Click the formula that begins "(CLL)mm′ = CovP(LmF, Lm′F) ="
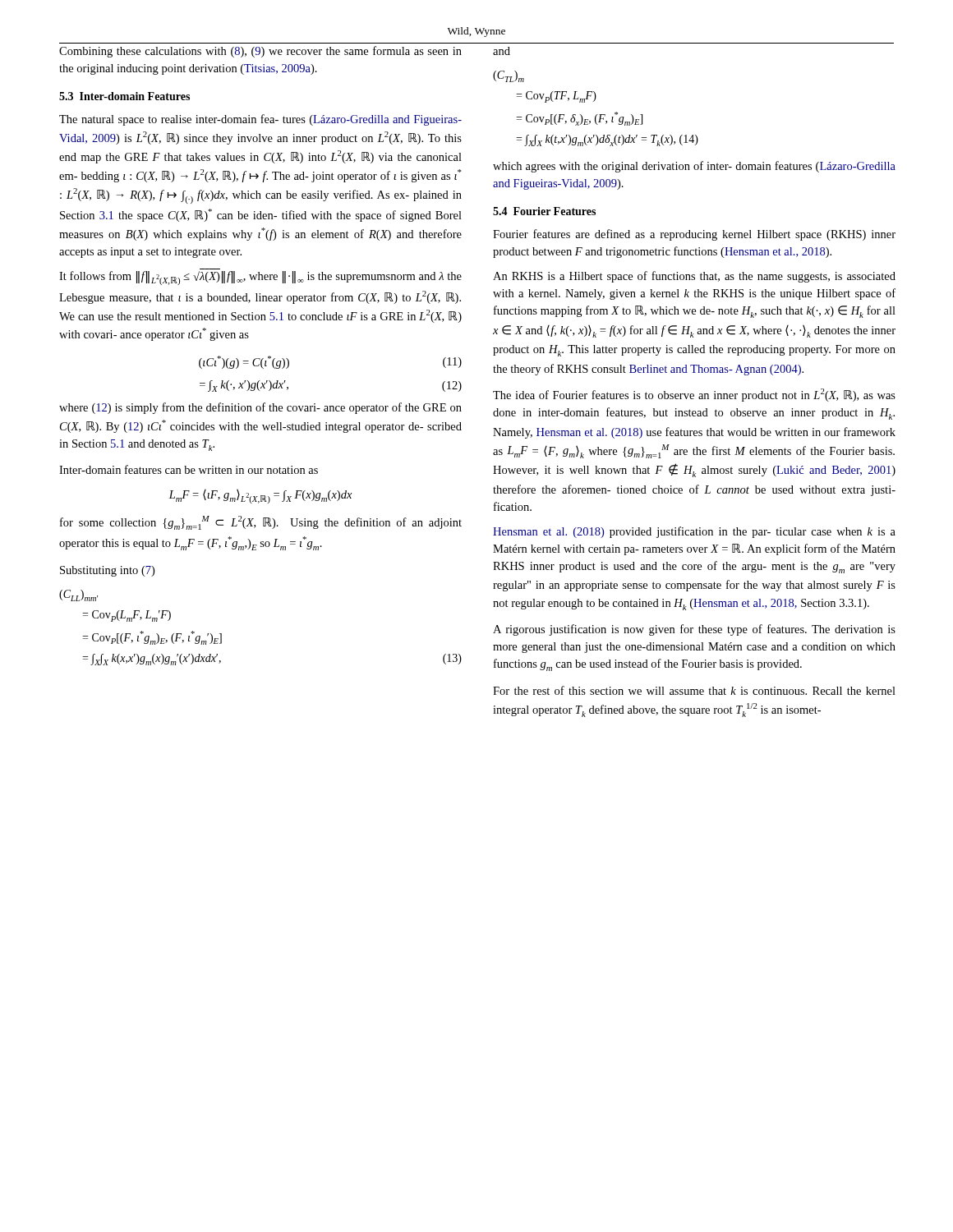This screenshot has height=1232, width=953. tap(78, 595)
